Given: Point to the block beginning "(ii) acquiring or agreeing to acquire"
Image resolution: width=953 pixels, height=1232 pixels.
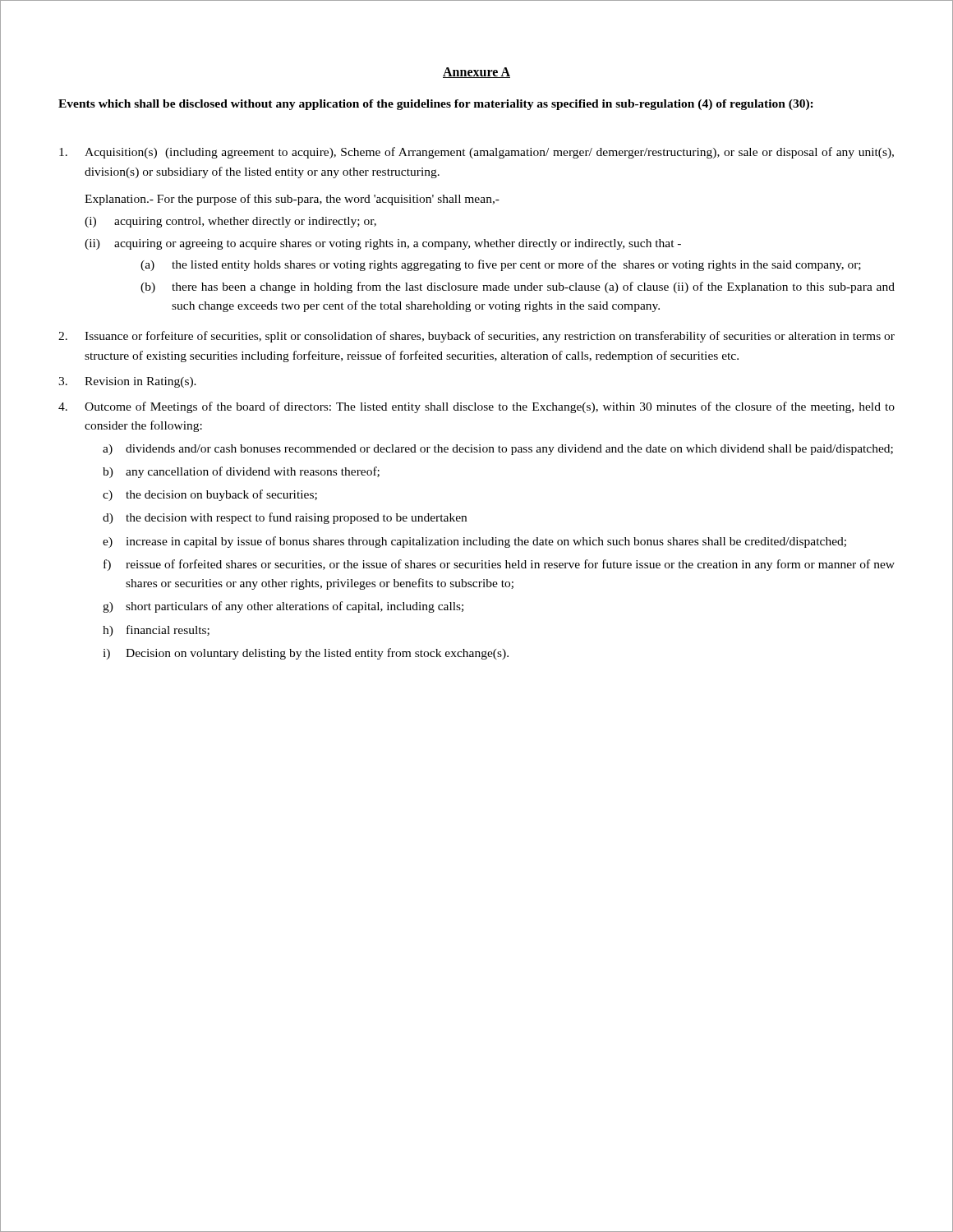Looking at the screenshot, I should point(490,276).
